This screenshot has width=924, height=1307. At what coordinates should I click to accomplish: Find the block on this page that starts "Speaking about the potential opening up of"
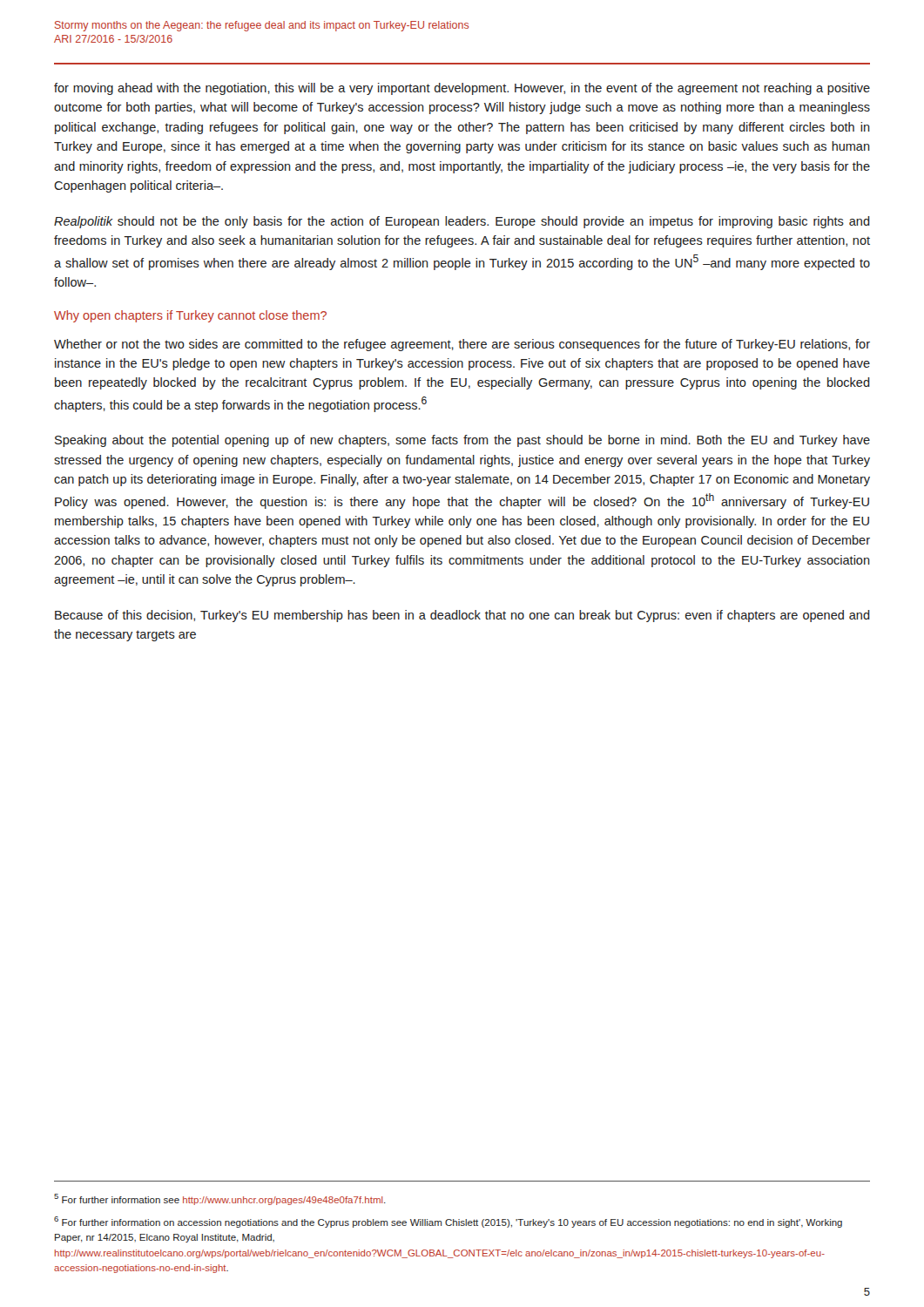click(x=462, y=510)
